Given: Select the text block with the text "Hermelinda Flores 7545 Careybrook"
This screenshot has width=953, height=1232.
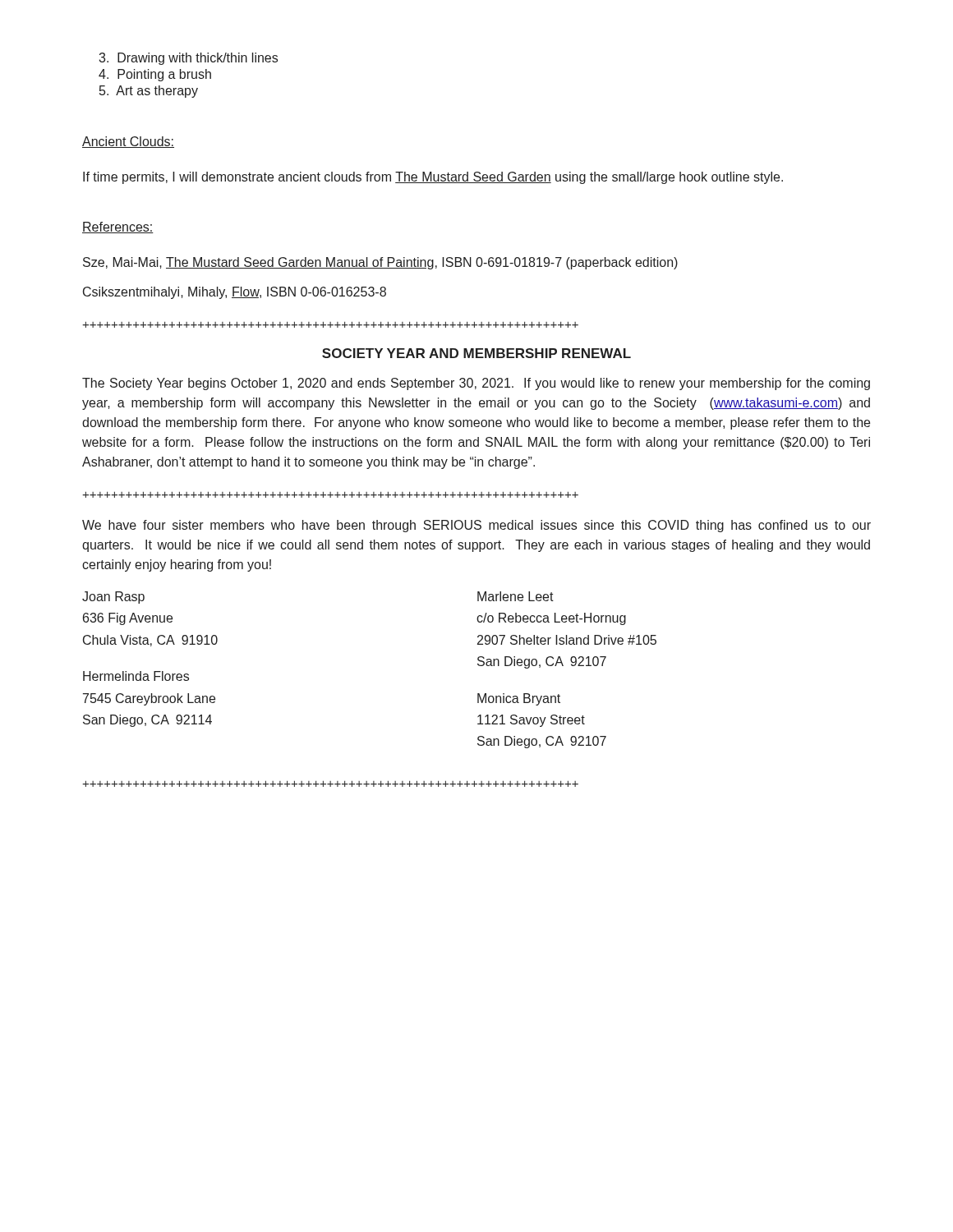Looking at the screenshot, I should pyautogui.click(x=149, y=698).
